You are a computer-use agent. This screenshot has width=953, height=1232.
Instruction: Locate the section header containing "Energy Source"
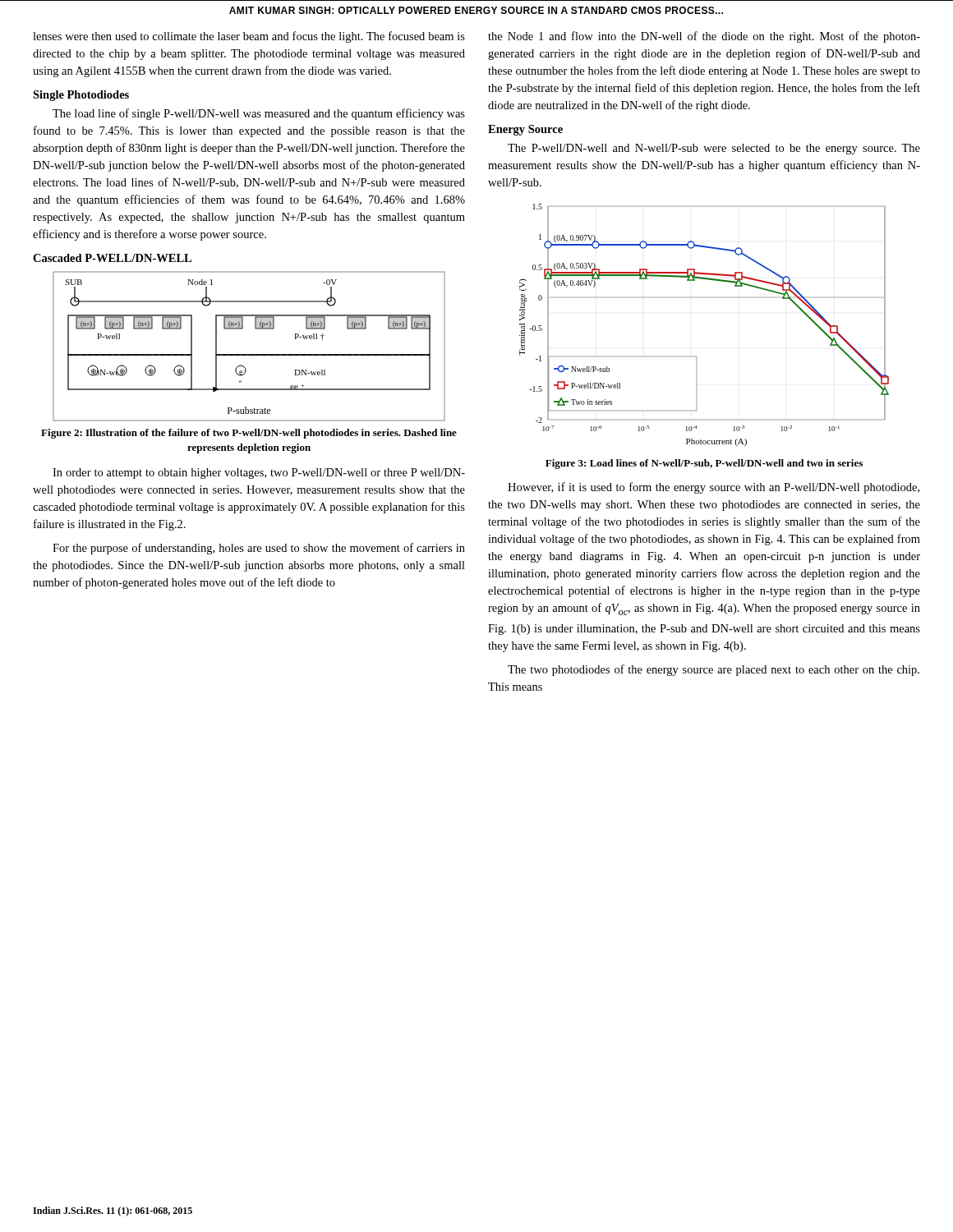525,129
